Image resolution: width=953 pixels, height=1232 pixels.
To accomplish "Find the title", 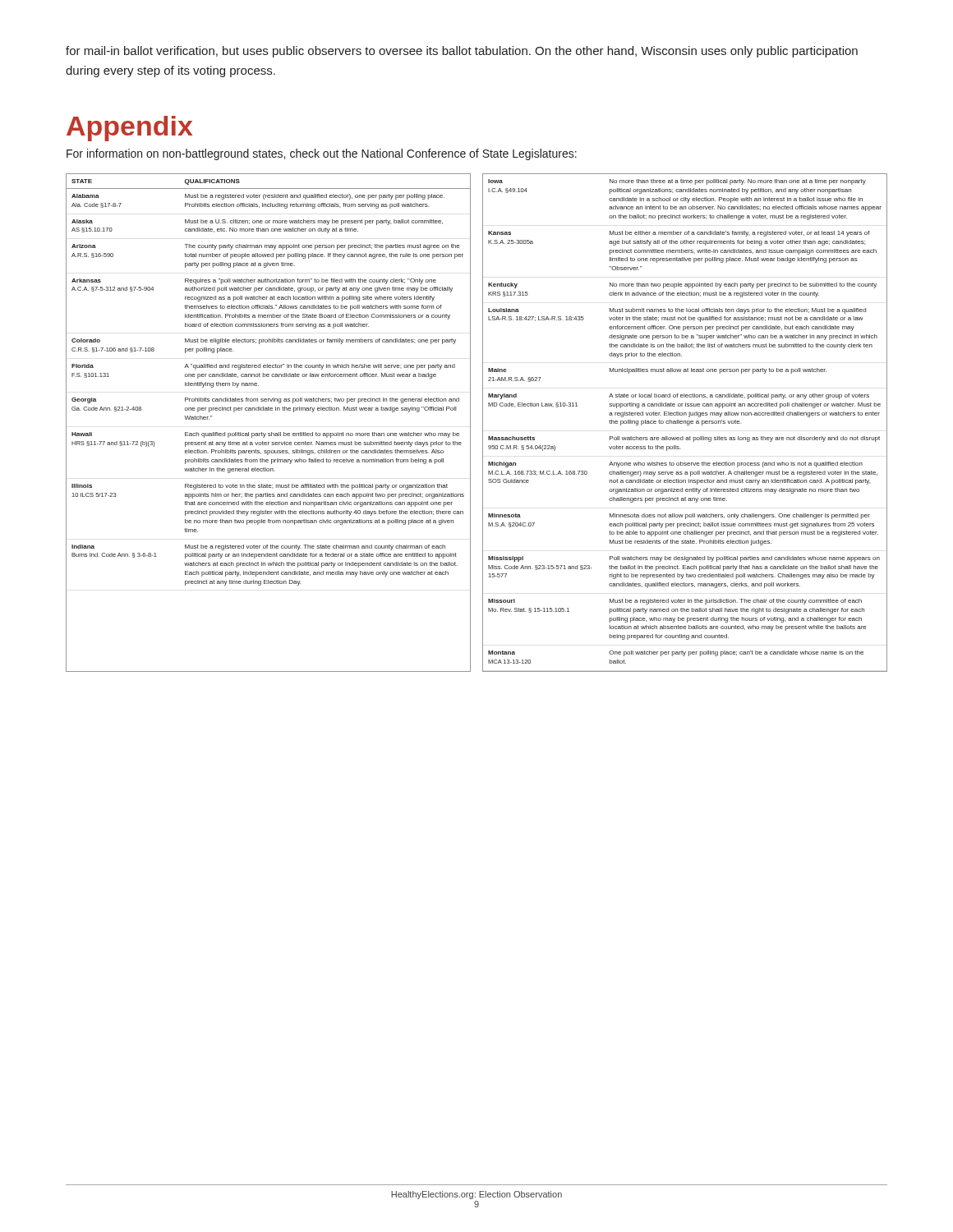I will coord(129,126).
